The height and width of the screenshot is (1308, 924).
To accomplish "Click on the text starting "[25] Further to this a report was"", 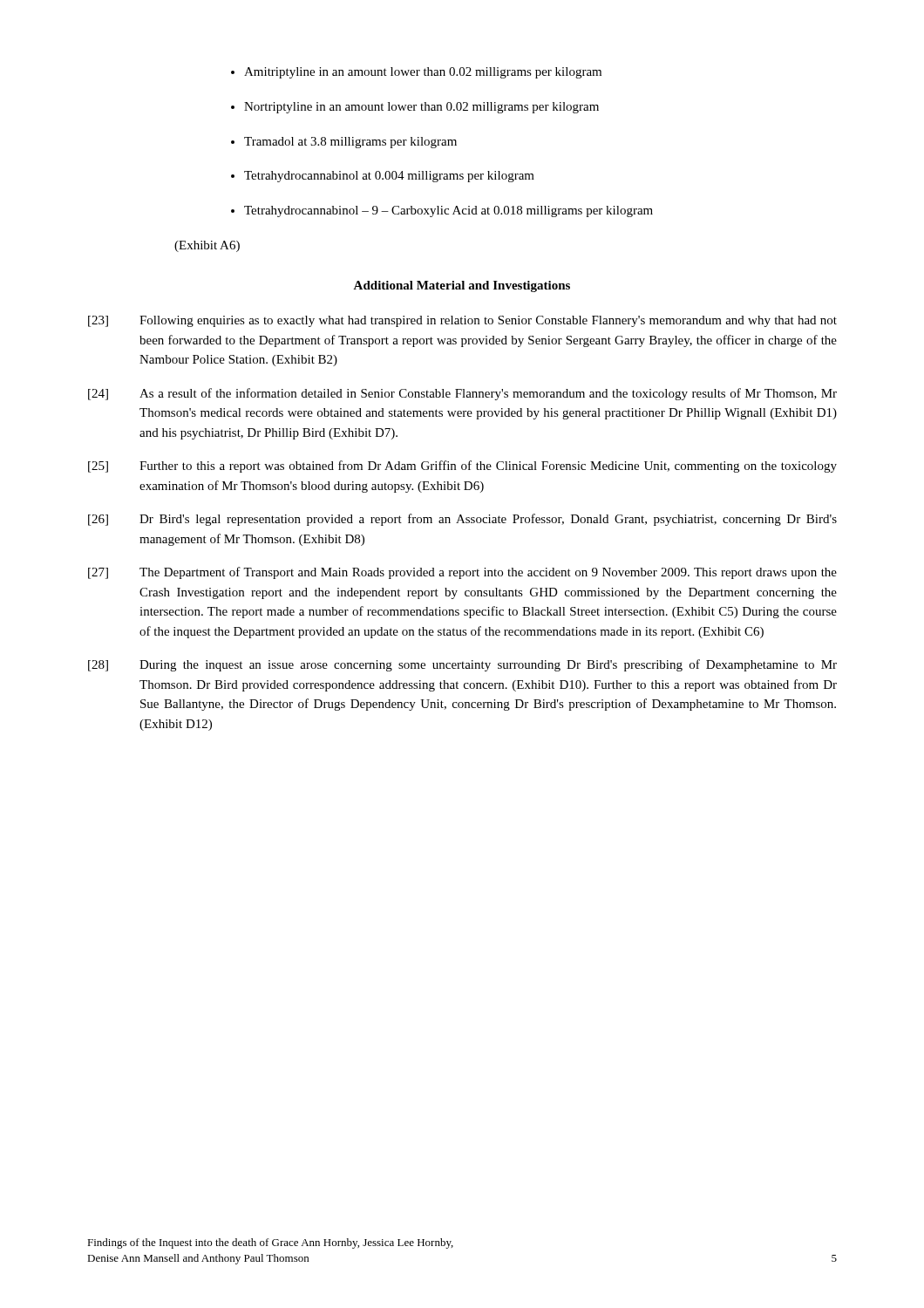I will [x=462, y=476].
